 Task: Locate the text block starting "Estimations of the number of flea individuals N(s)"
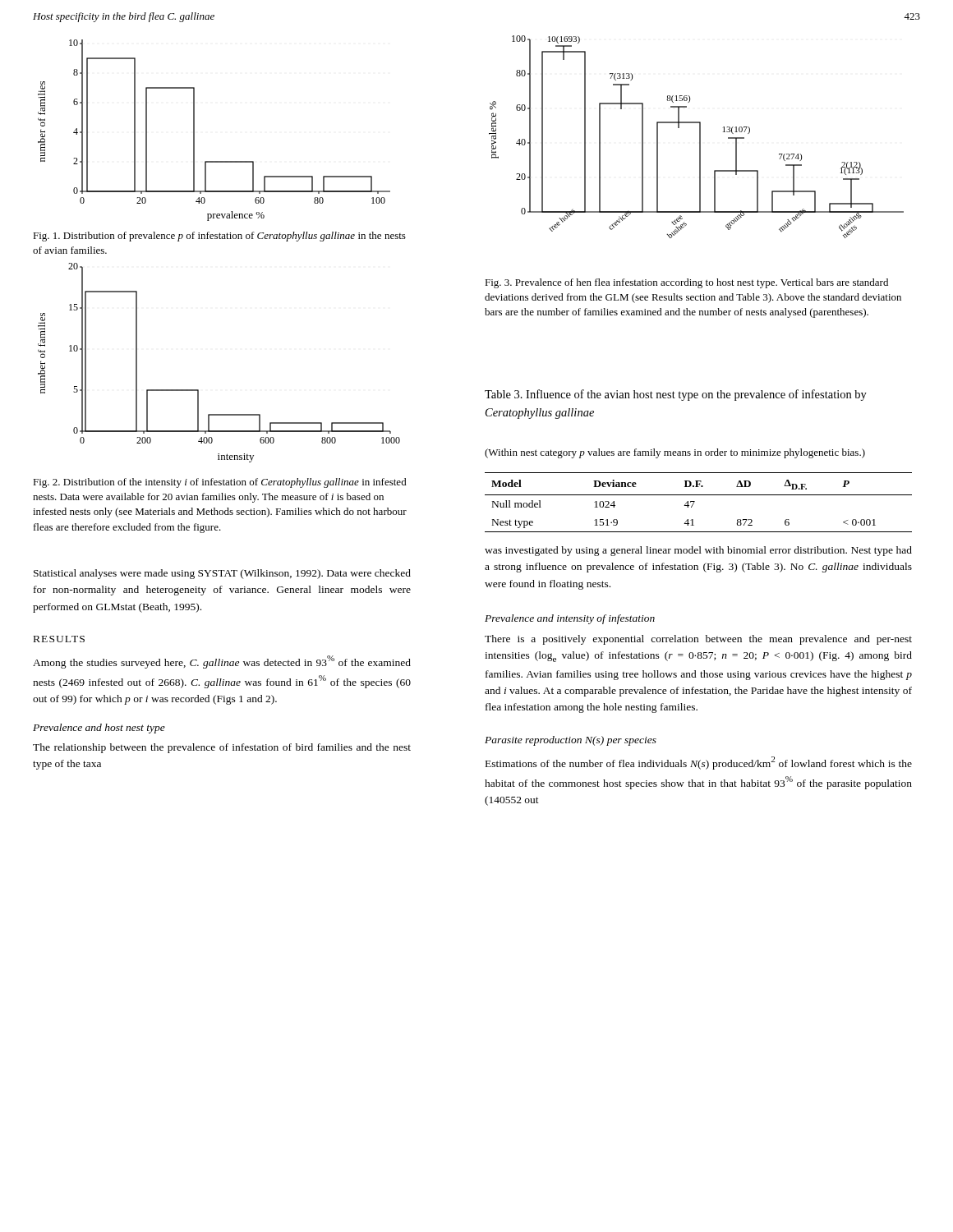698,780
